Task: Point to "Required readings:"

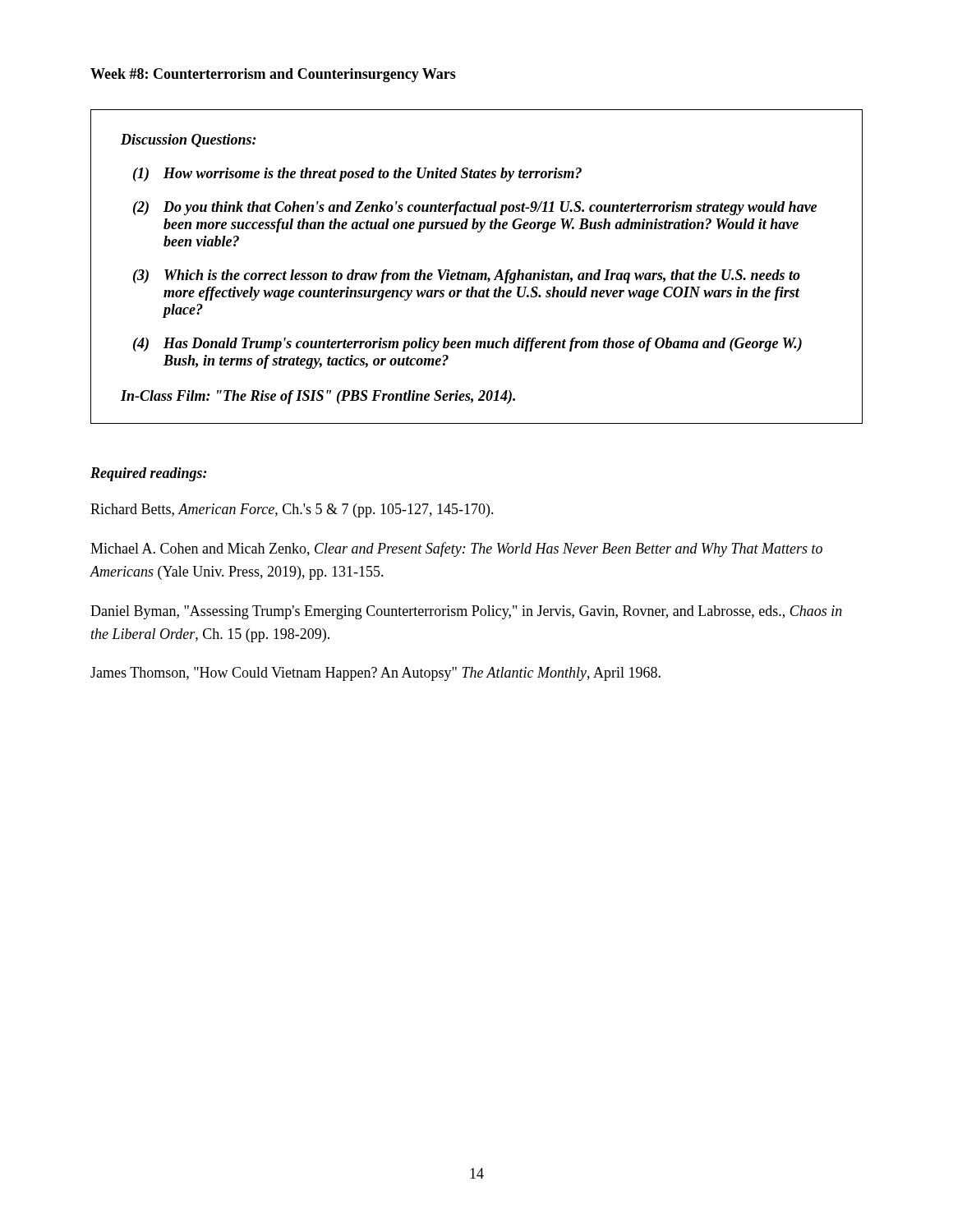Action: tap(149, 473)
